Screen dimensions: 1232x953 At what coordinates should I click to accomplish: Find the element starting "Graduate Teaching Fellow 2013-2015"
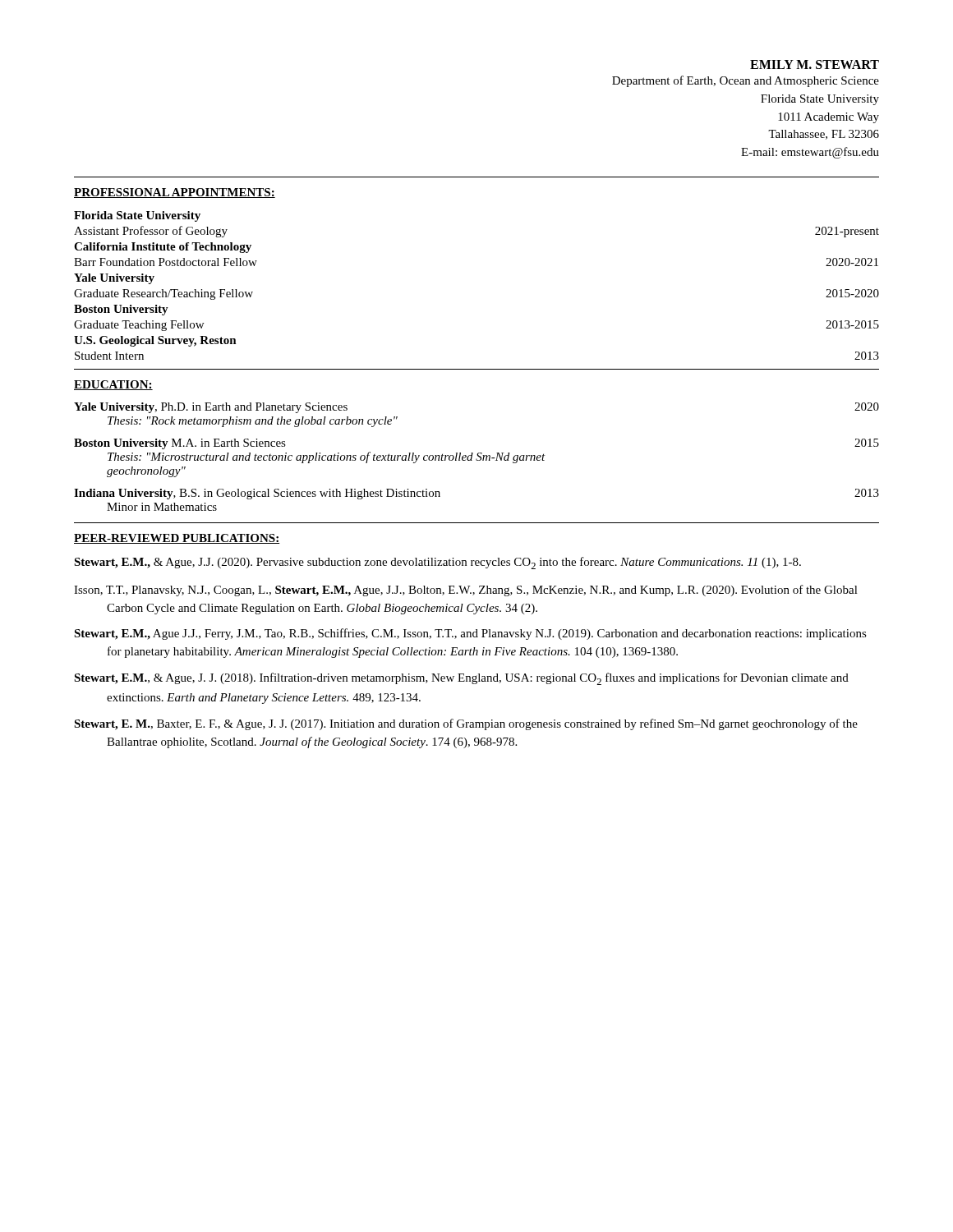[133, 326]
